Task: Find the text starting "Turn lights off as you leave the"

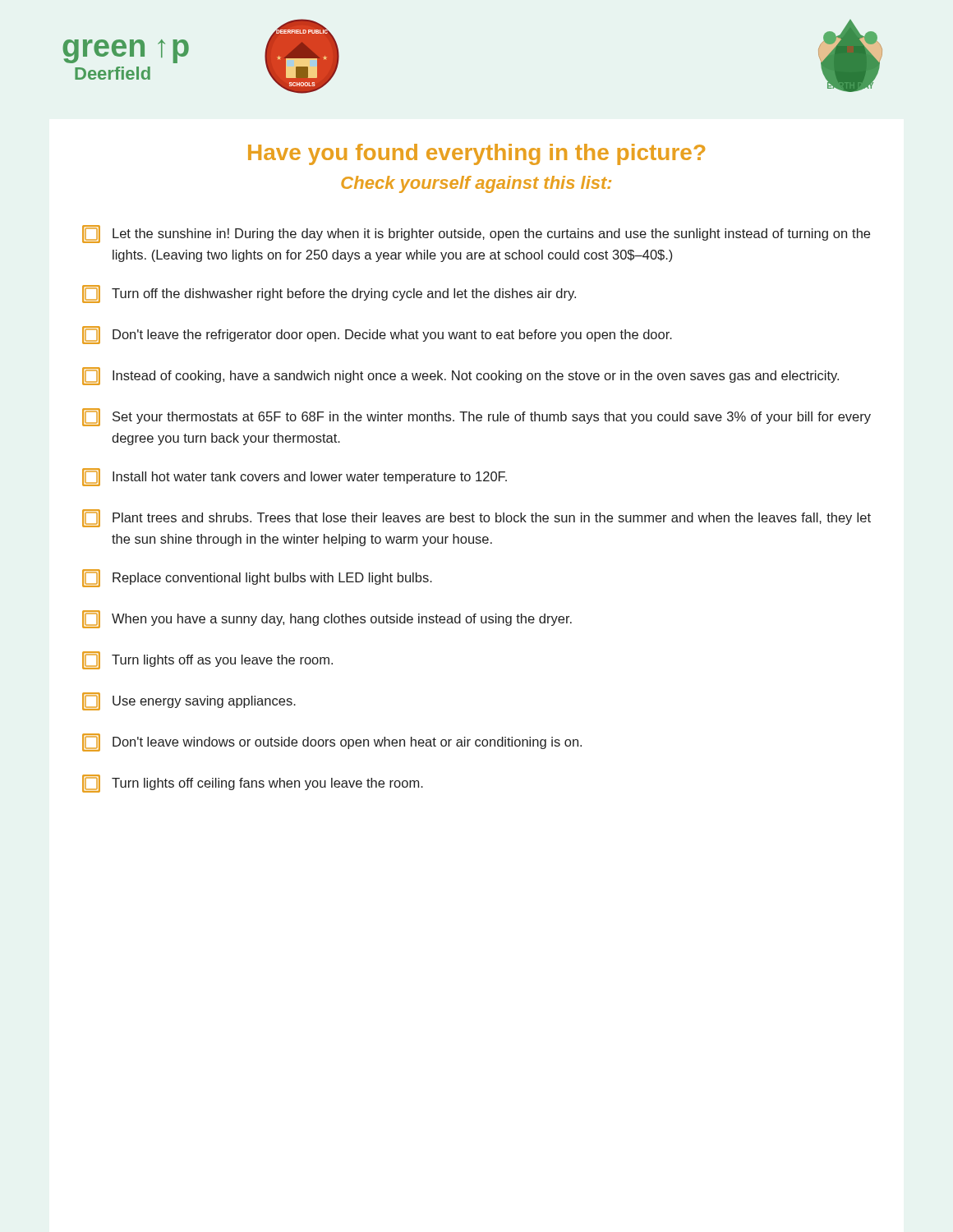Action: click(x=208, y=661)
